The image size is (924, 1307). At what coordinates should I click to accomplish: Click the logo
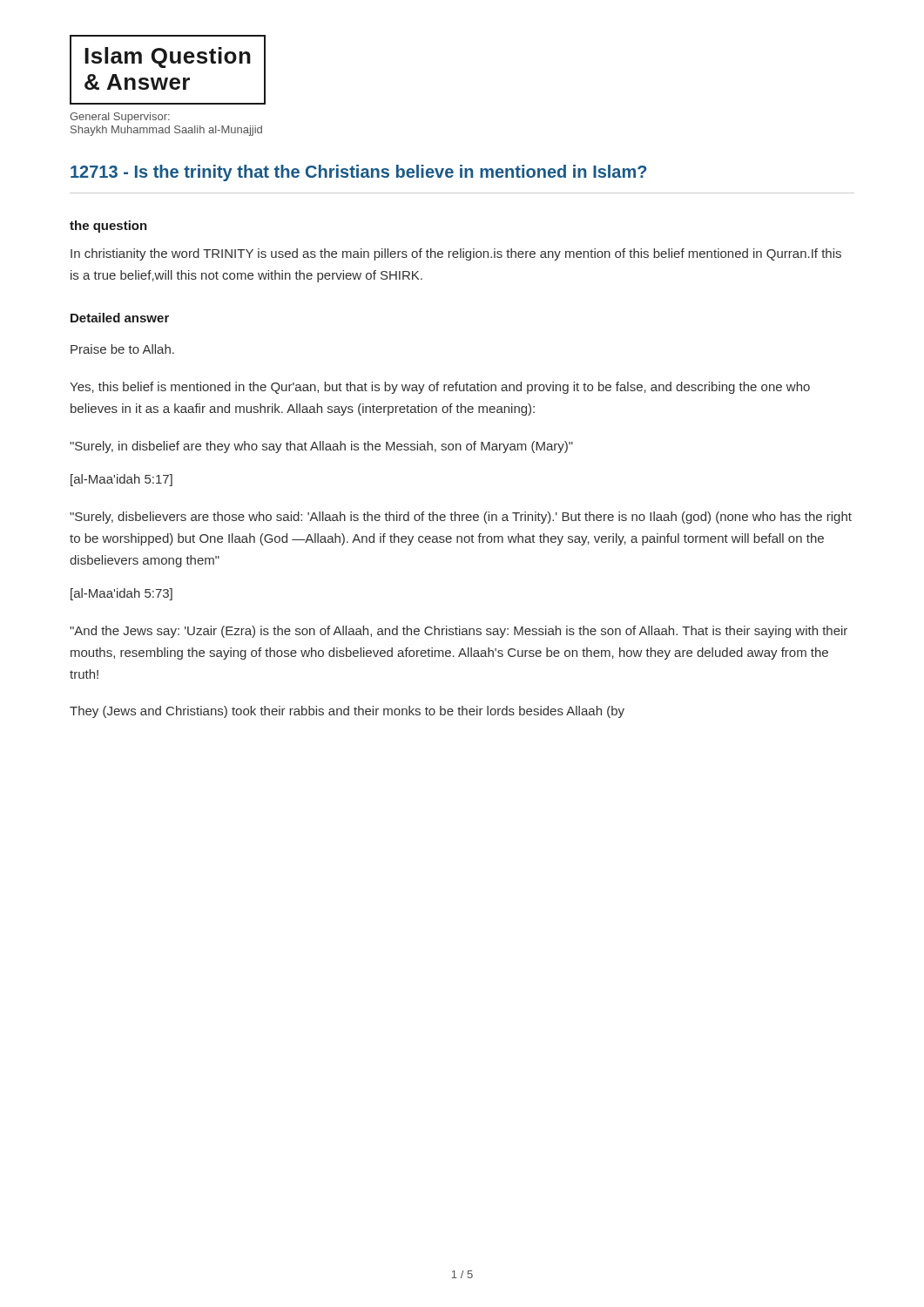point(462,85)
